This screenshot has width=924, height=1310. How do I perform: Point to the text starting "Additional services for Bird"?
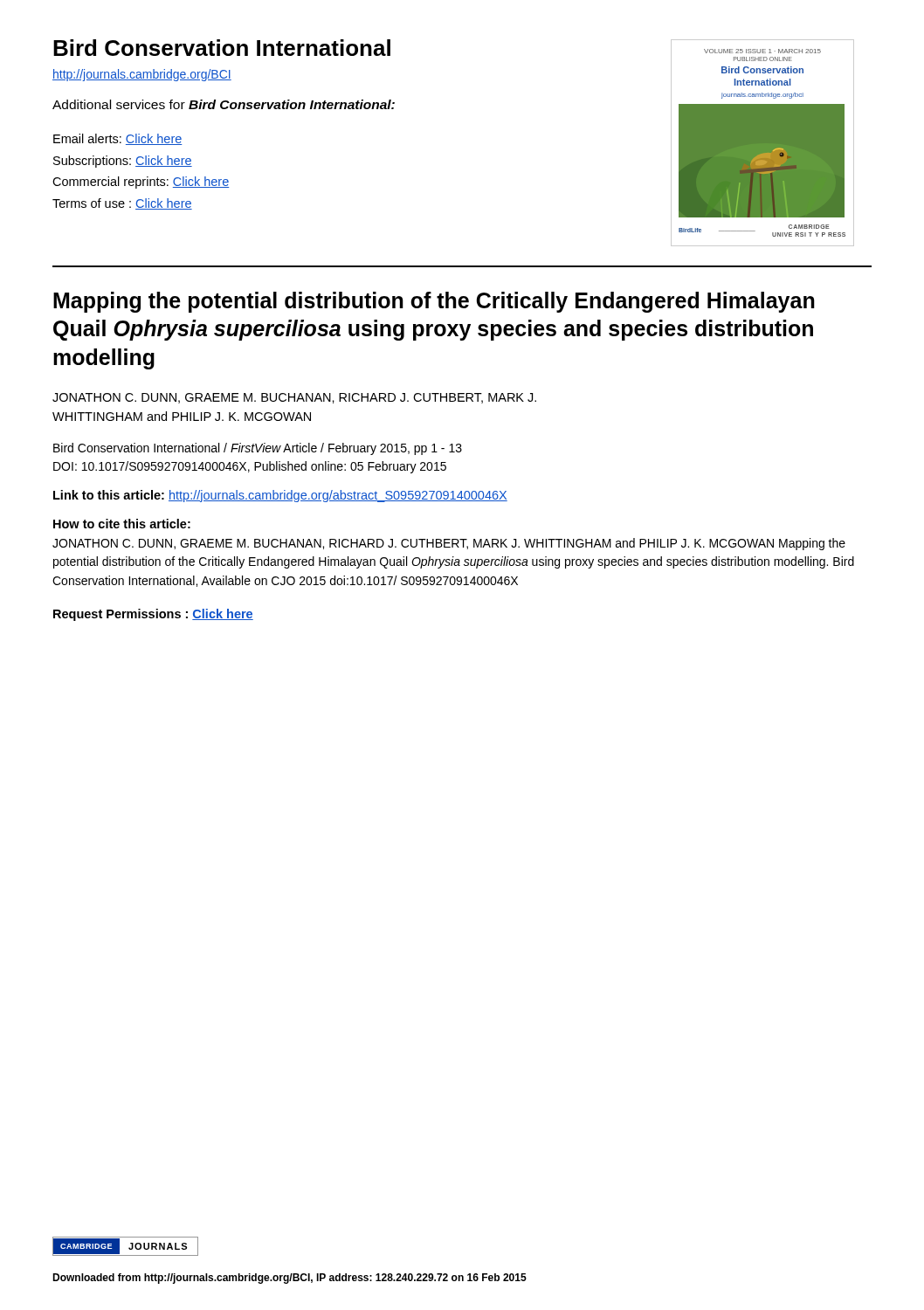pos(306,105)
